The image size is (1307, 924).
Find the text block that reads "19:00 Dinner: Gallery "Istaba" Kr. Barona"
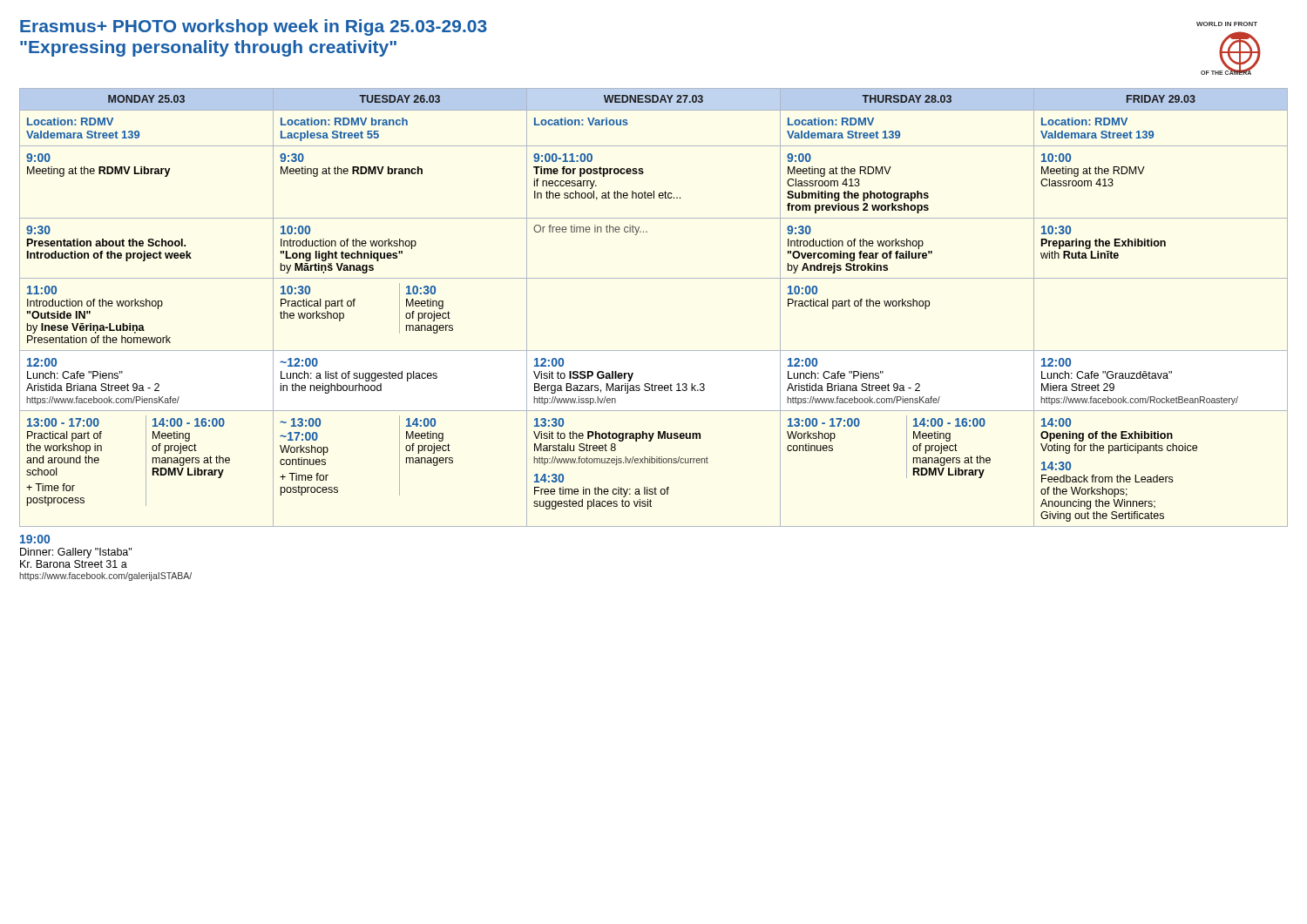coord(35,539)
